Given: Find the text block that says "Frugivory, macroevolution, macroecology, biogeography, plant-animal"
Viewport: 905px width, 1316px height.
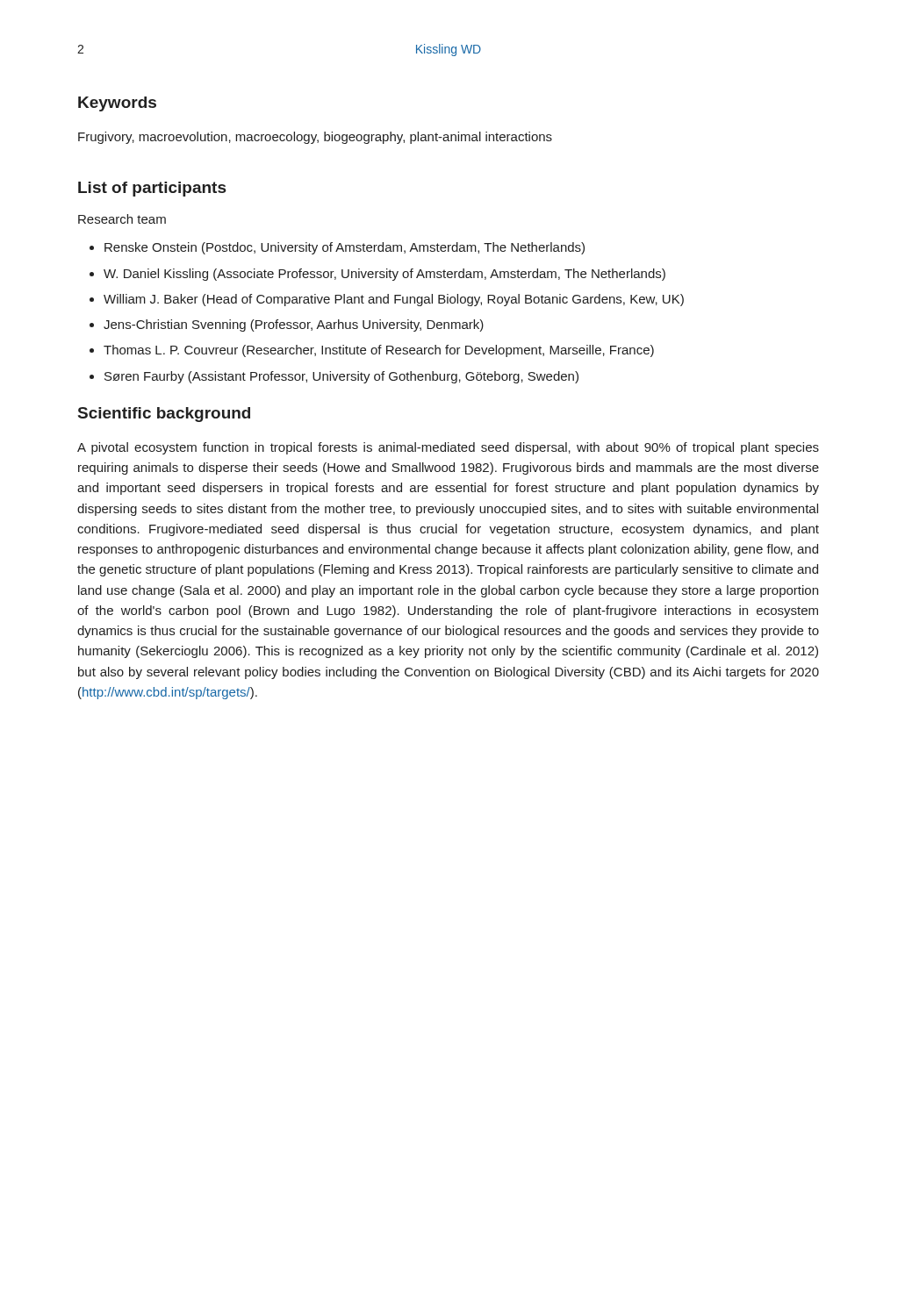Looking at the screenshot, I should click(x=315, y=136).
